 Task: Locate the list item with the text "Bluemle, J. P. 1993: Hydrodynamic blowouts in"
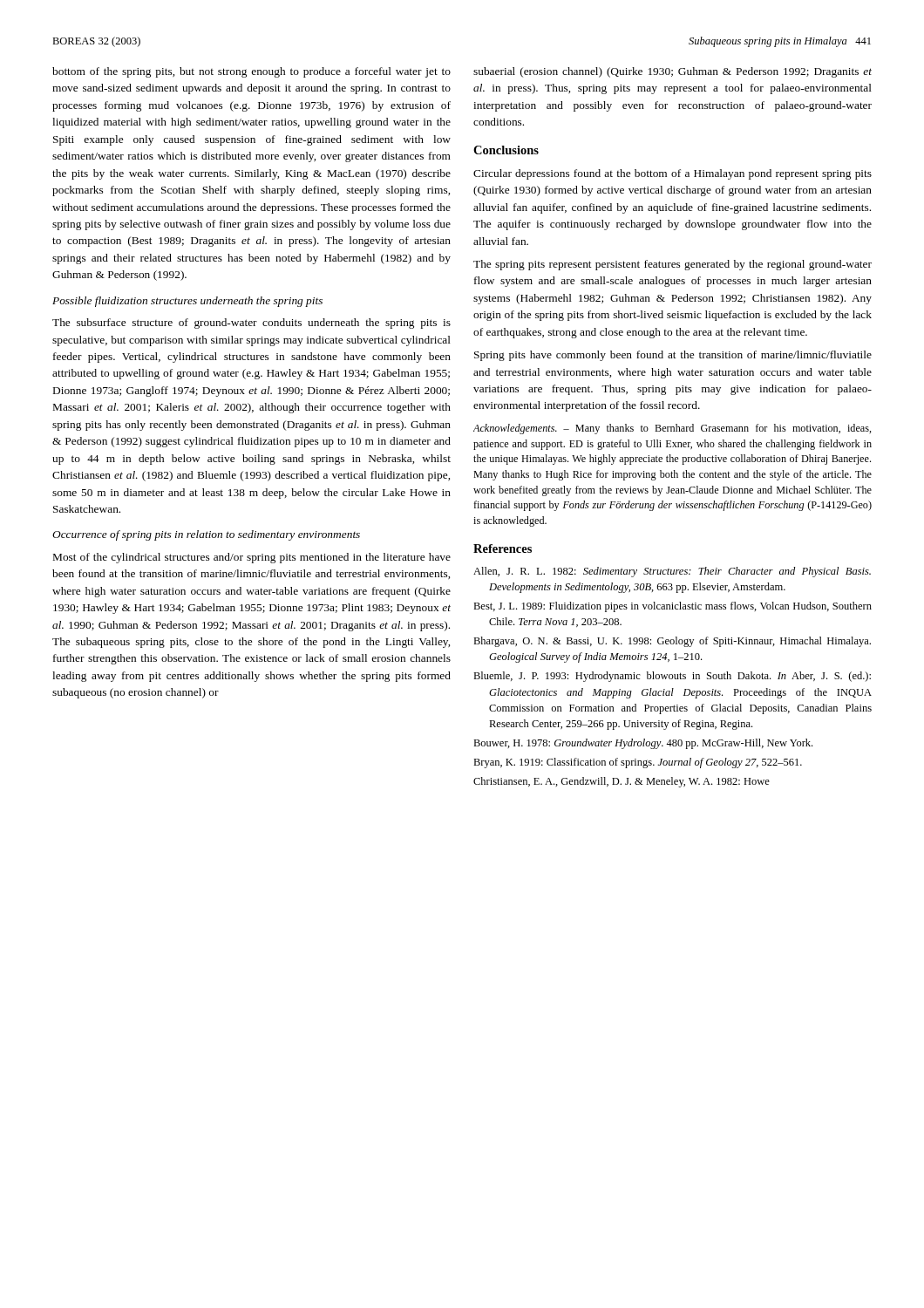tap(673, 700)
